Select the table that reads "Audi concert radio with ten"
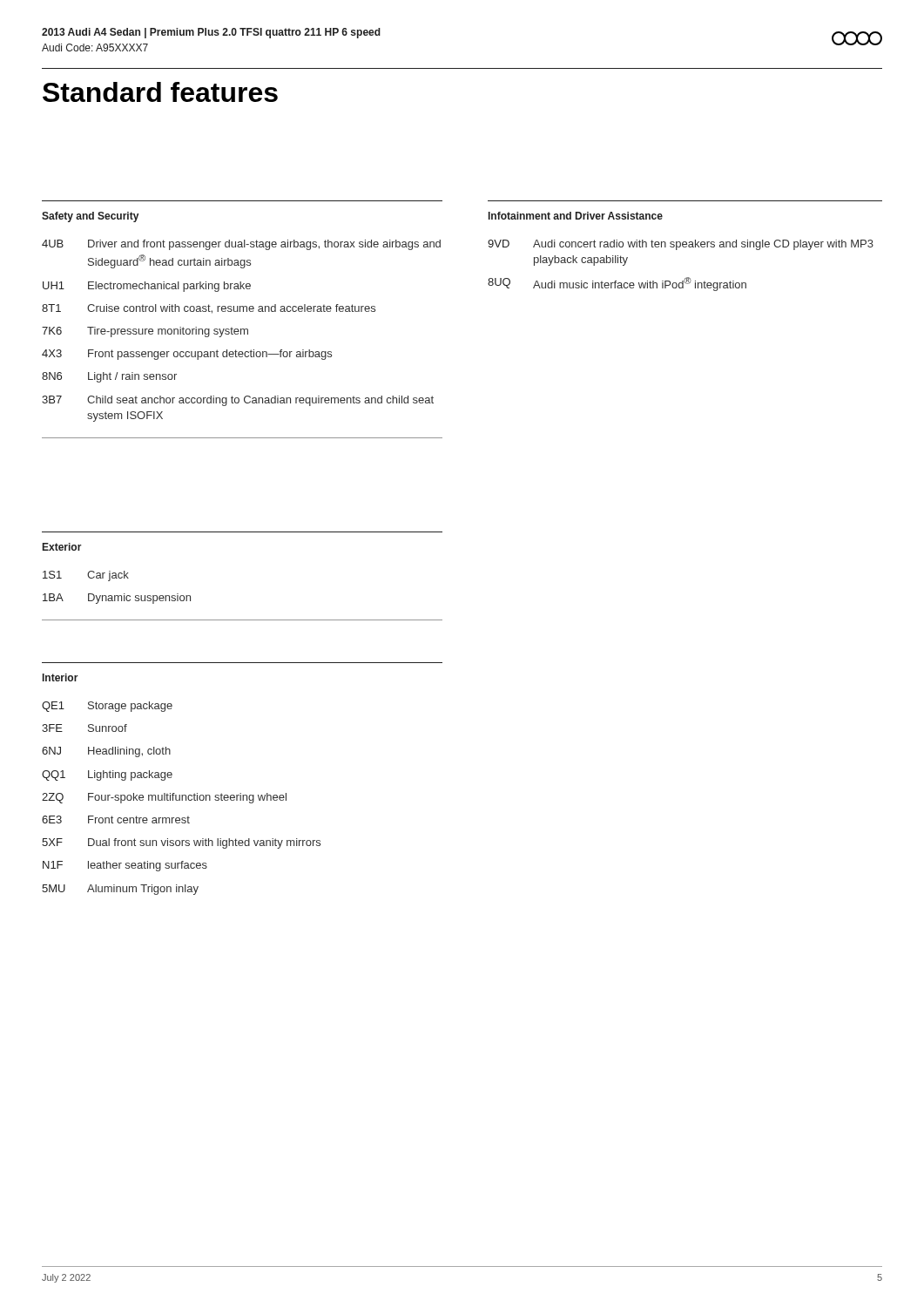 point(685,265)
